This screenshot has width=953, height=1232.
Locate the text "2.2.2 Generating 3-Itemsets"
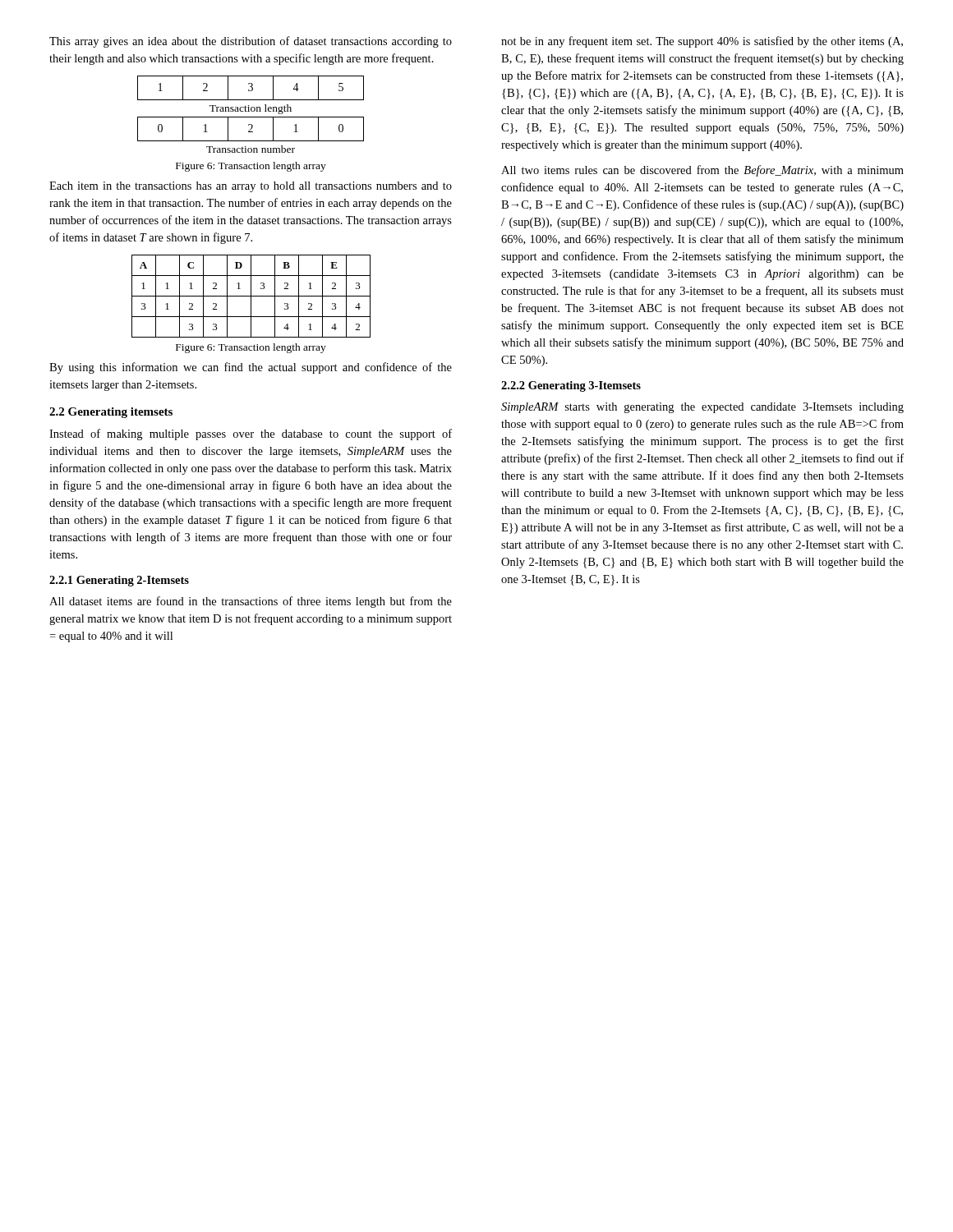pyautogui.click(x=571, y=385)
